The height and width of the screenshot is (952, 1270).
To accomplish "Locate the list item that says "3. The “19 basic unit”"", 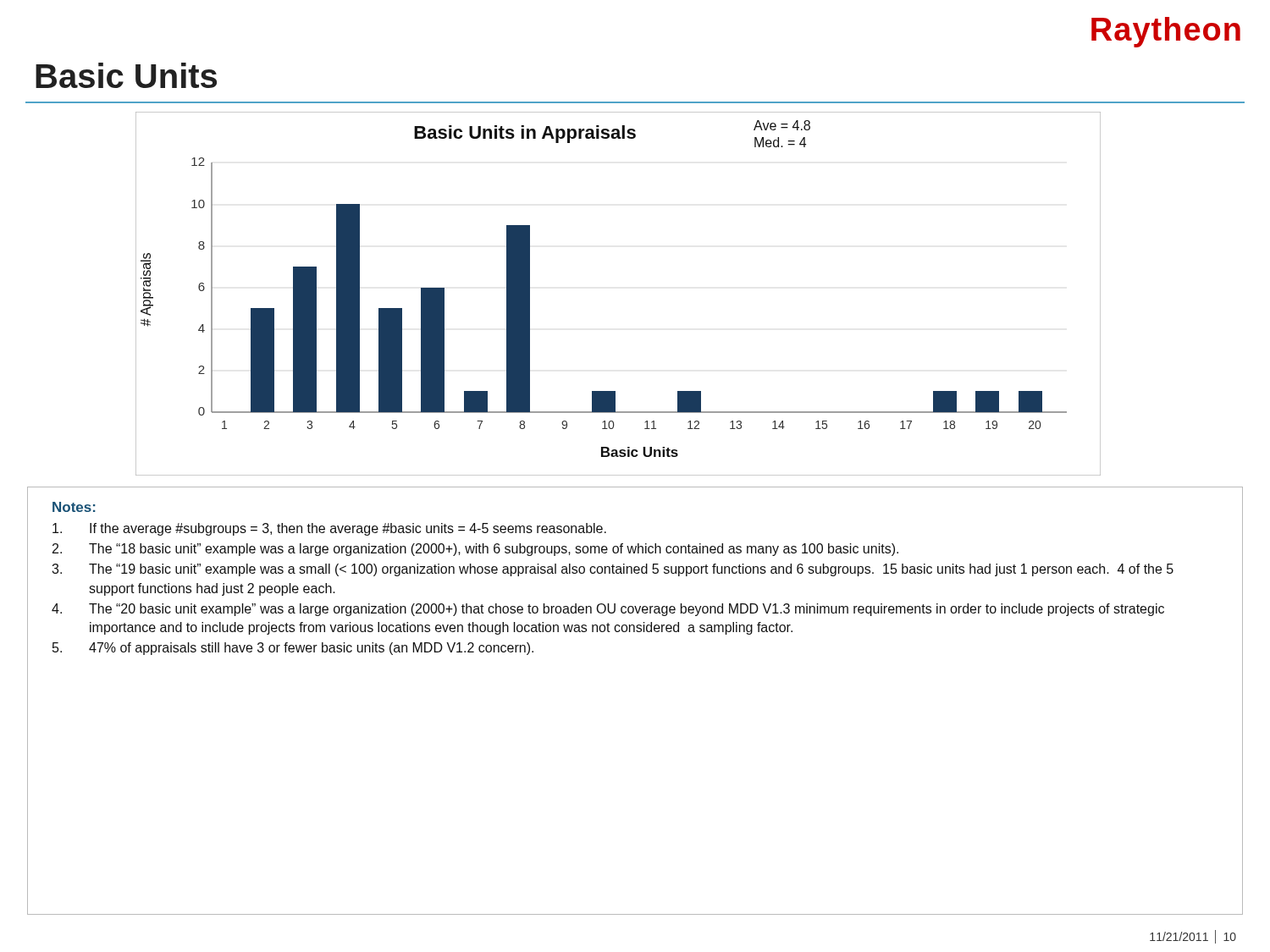I will click(635, 579).
